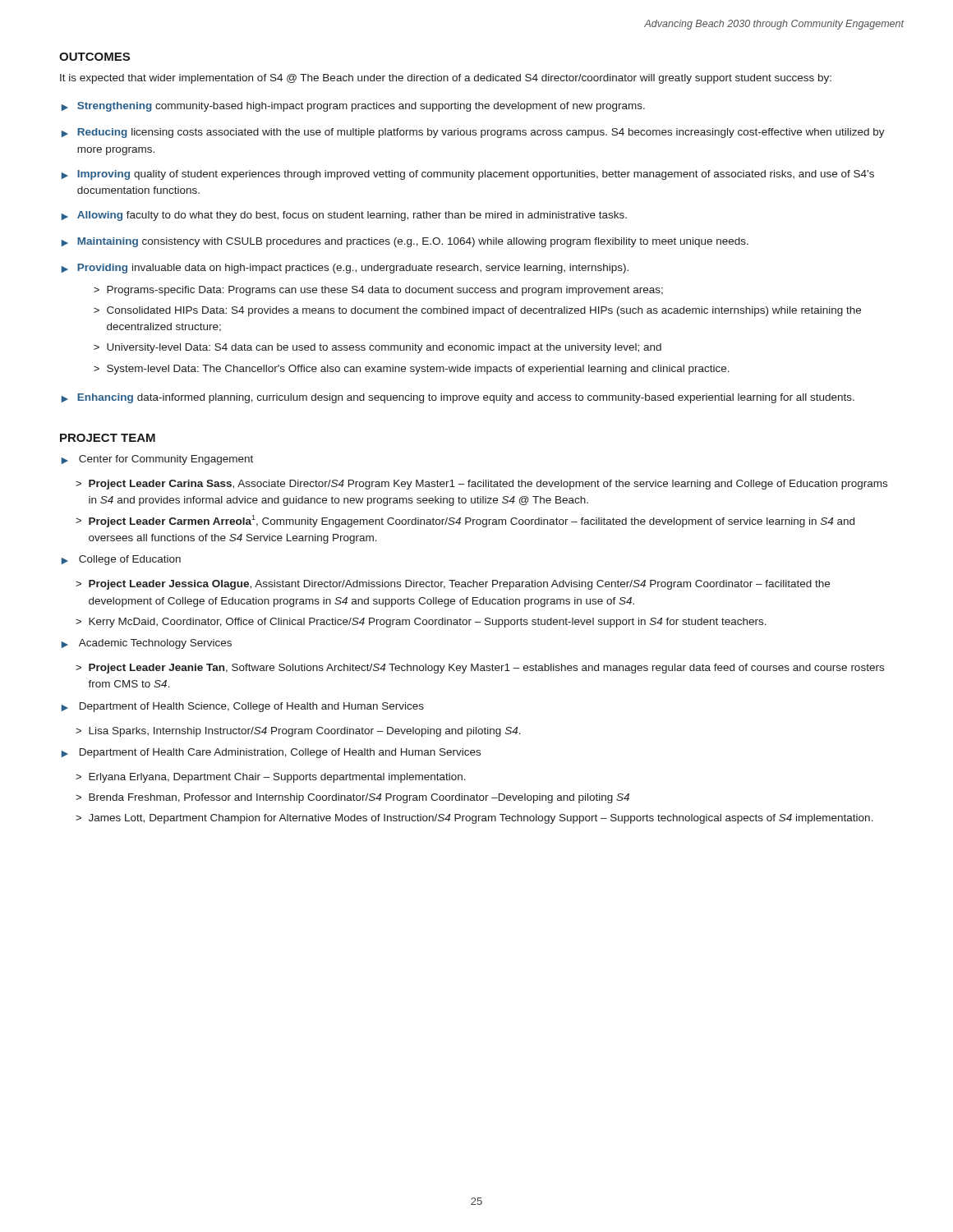Locate the region starting "> Project Leader Carina"
This screenshot has width=953, height=1232.
pyautogui.click(x=485, y=492)
